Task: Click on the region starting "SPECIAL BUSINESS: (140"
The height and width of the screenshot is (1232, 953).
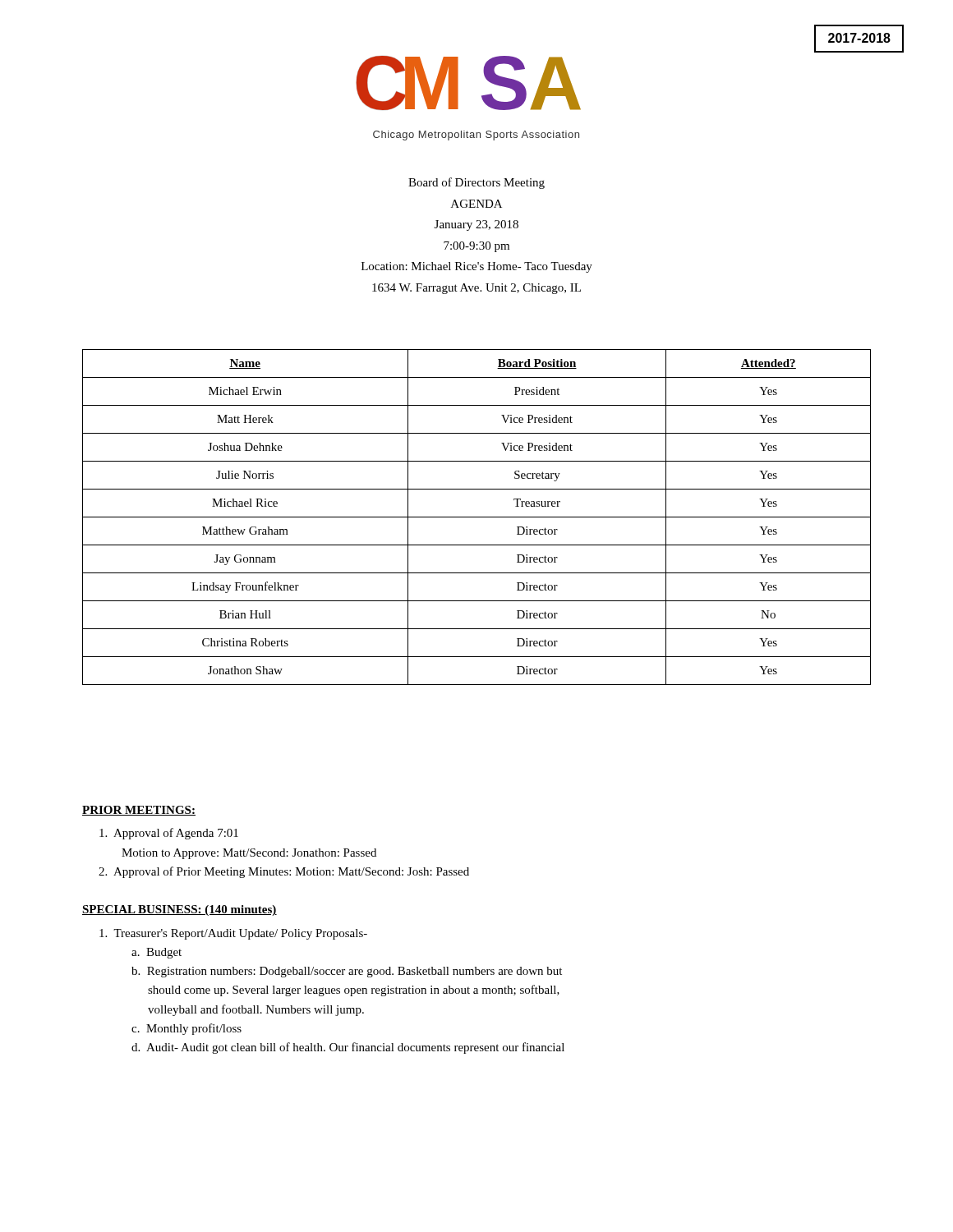Action: [x=179, y=909]
